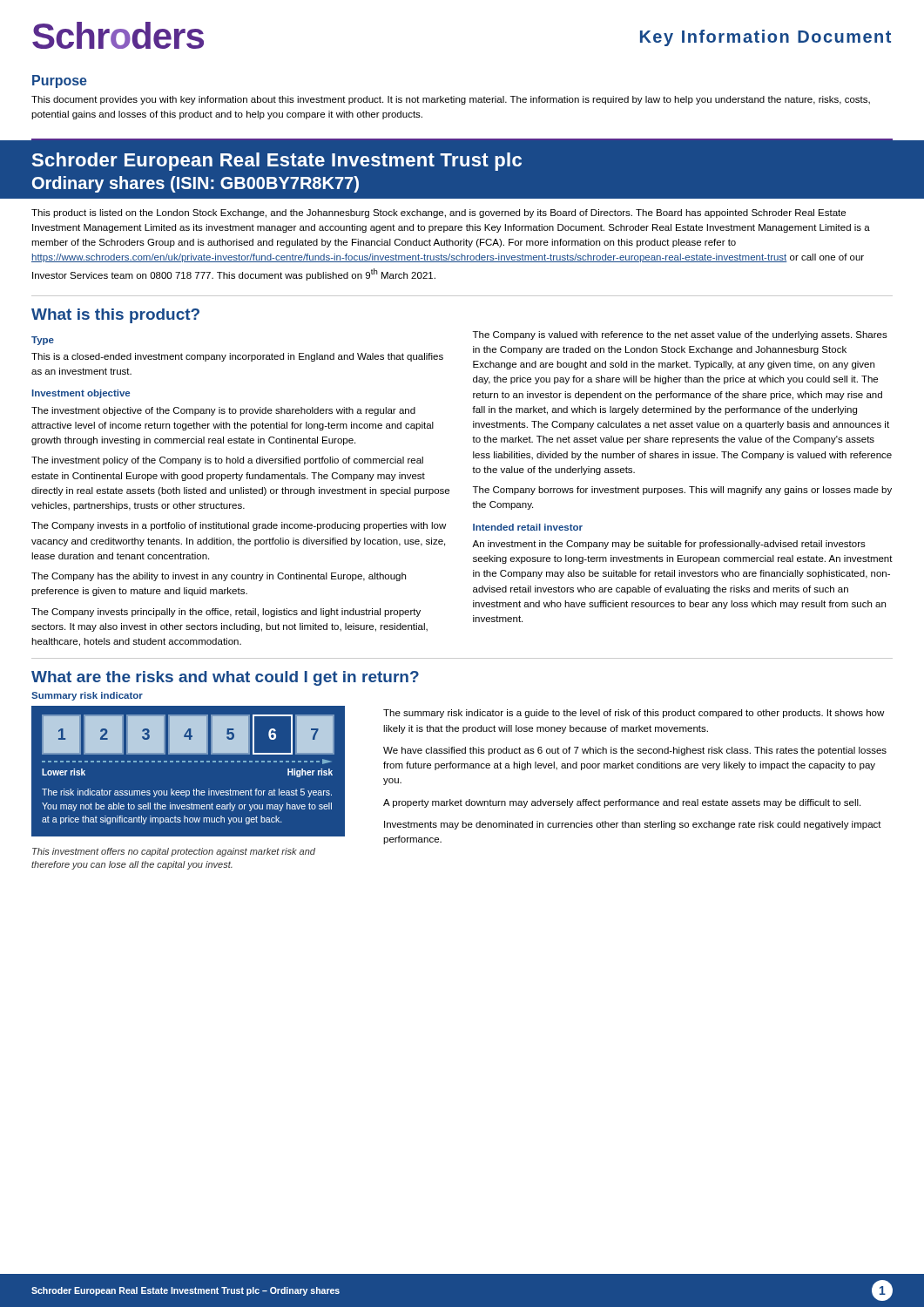Locate the block starting "What are the risks and what"
This screenshot has height=1307, width=924.
225,677
